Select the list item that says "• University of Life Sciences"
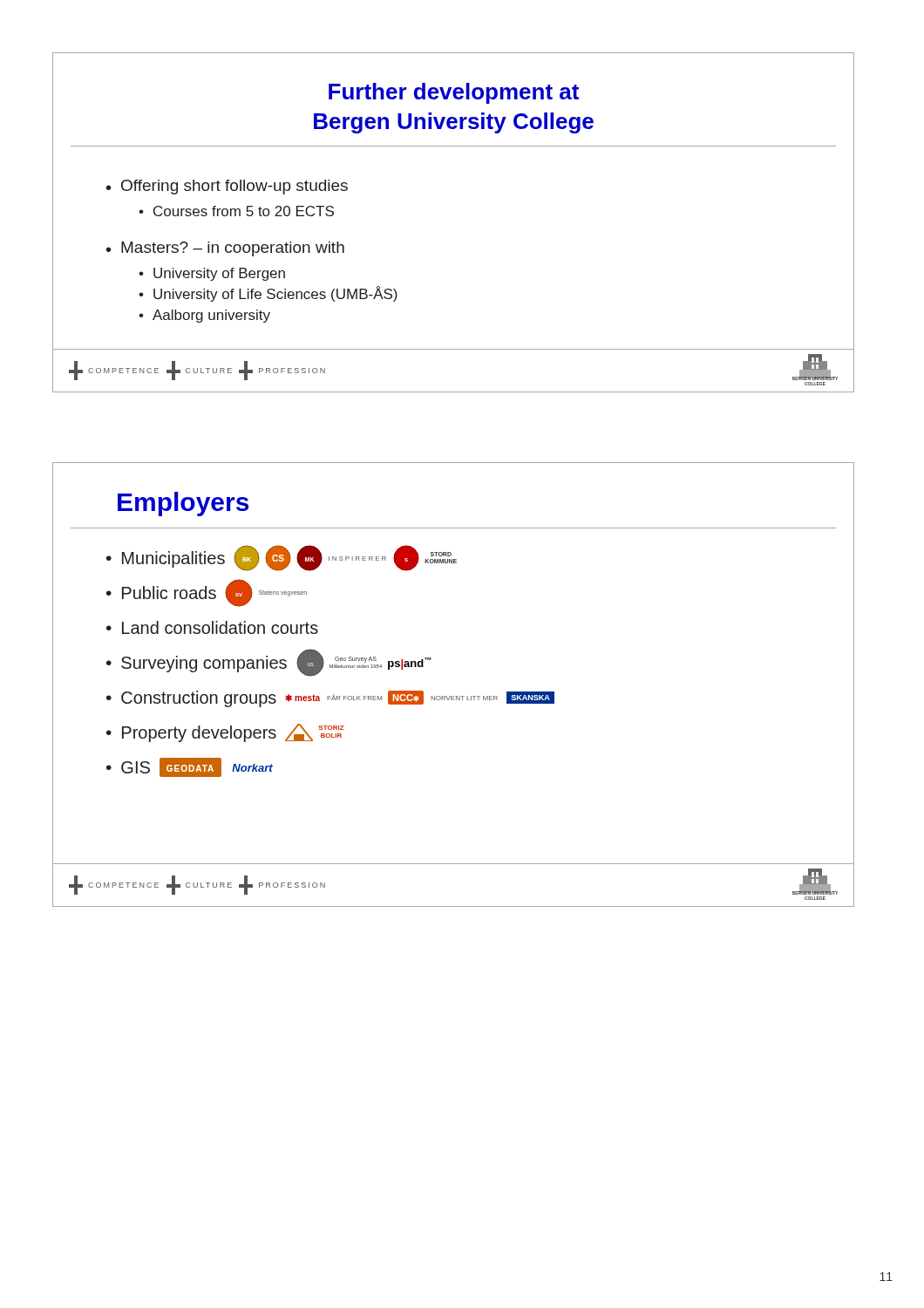Viewport: 924px width, 1308px height. (268, 294)
